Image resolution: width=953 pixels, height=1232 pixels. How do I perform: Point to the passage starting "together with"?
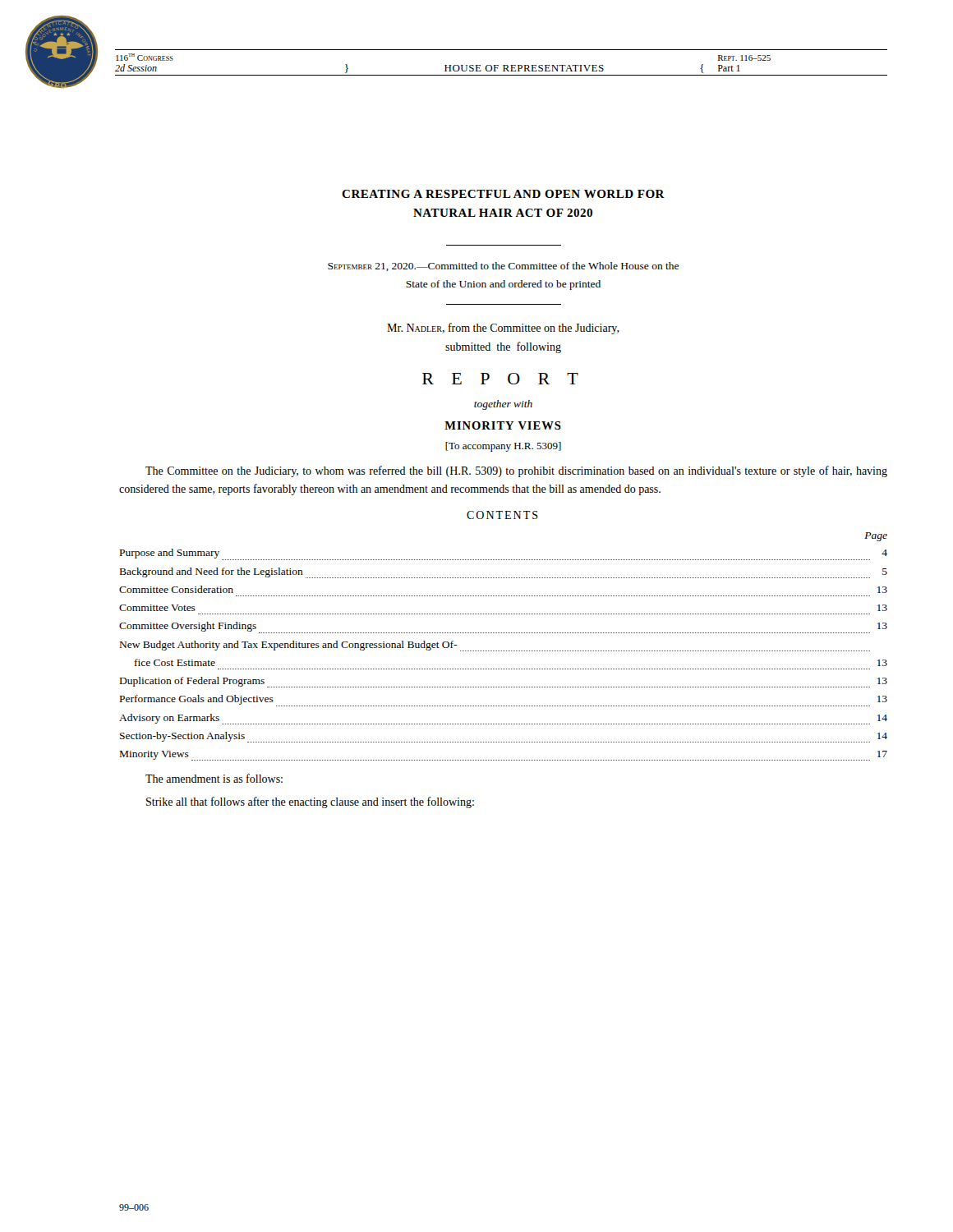[x=503, y=404]
